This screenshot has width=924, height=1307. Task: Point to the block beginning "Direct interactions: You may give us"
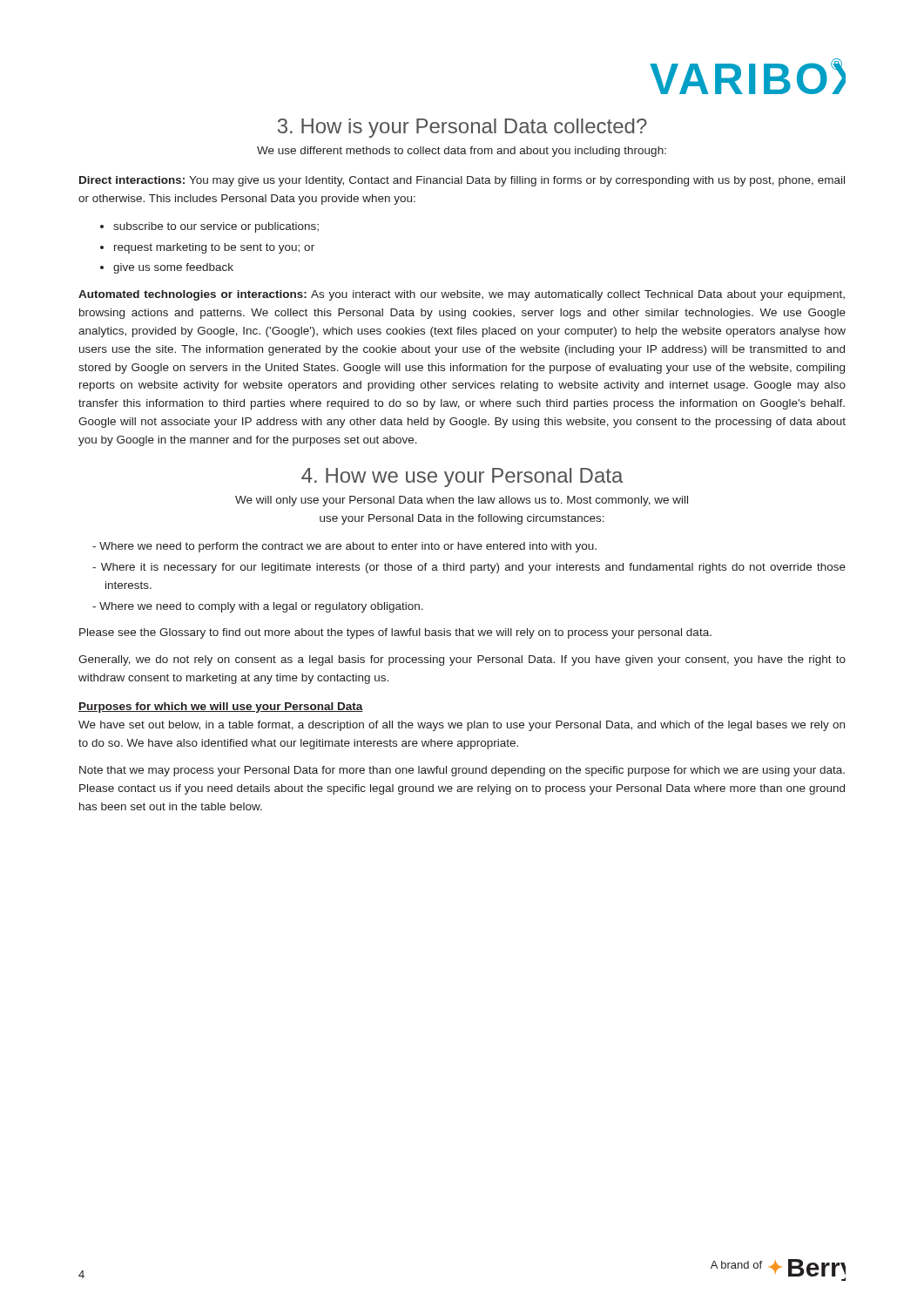(462, 189)
